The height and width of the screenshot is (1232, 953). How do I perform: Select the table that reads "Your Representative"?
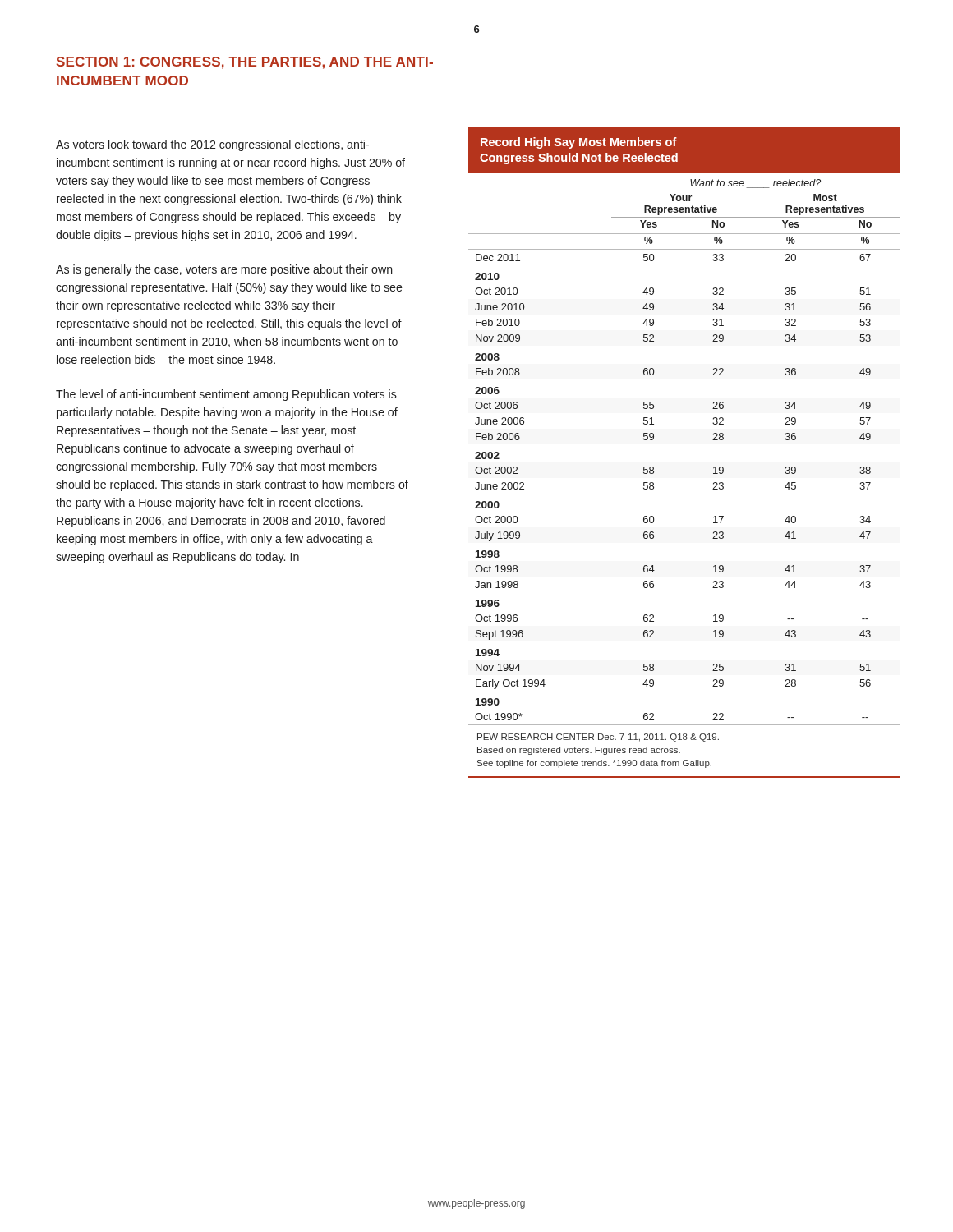point(684,475)
